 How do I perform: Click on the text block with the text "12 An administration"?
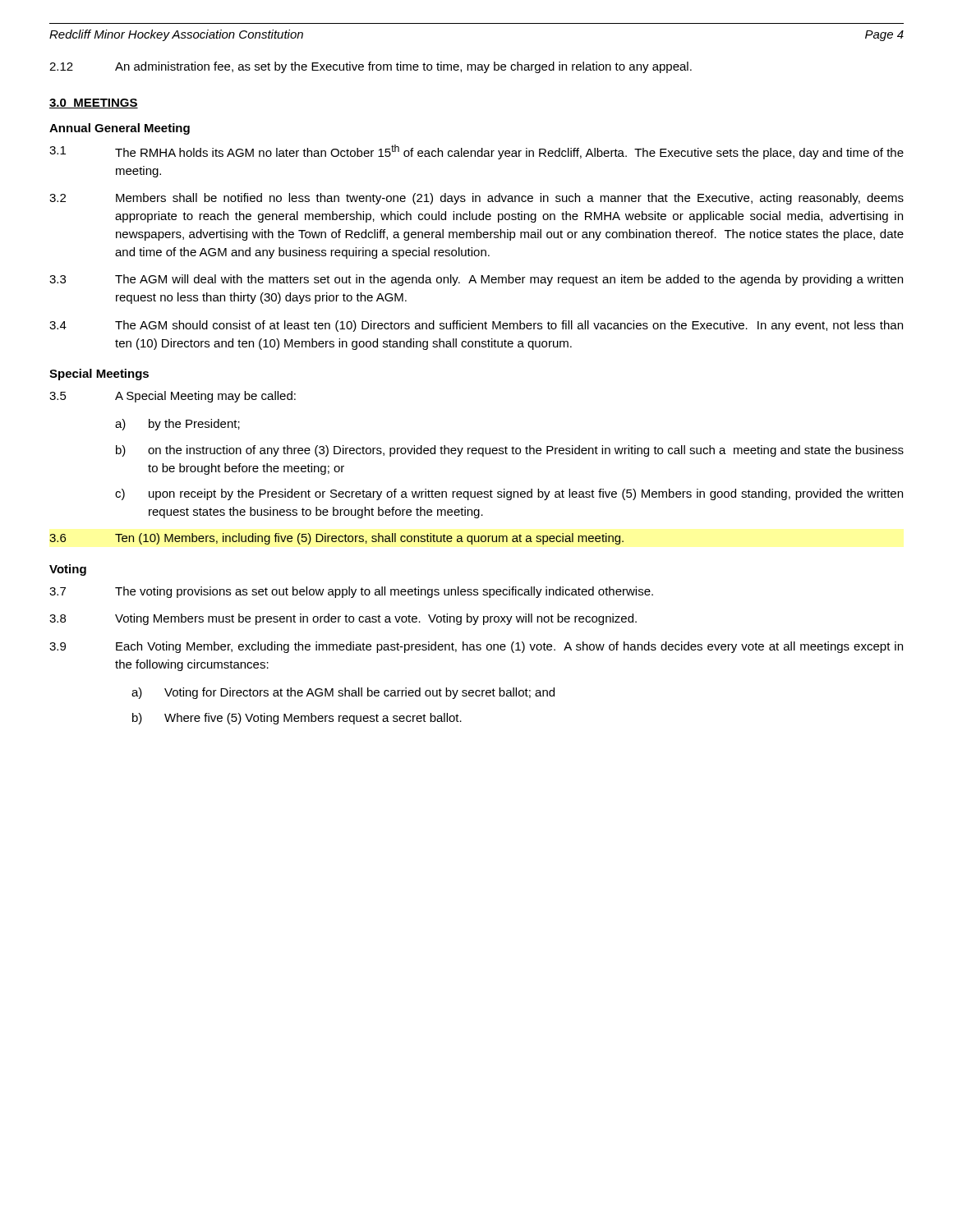point(476,66)
